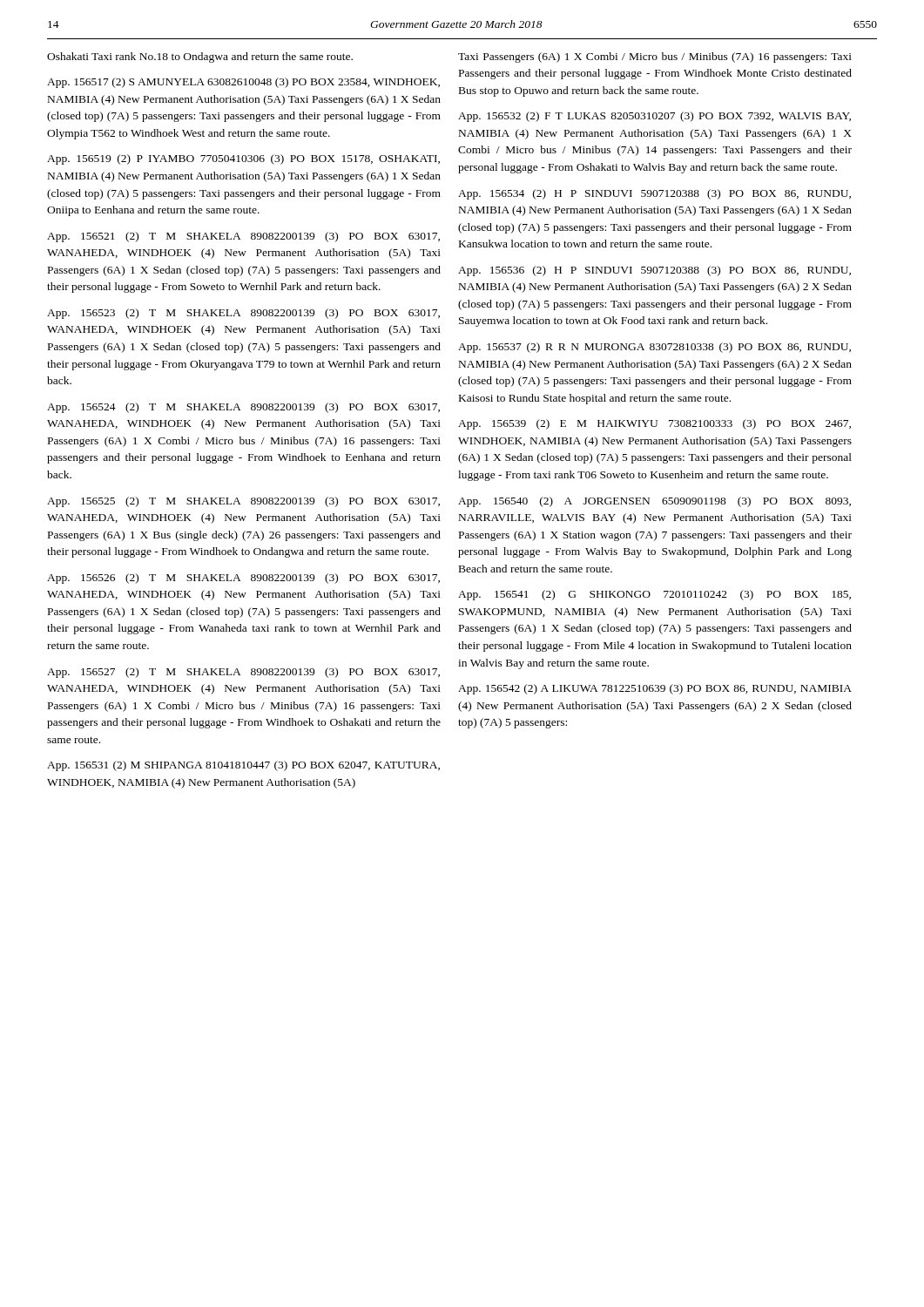Locate the element starting "App. 156524 (2) T M SHAKELA"
This screenshot has height=1307, width=924.
(x=244, y=441)
